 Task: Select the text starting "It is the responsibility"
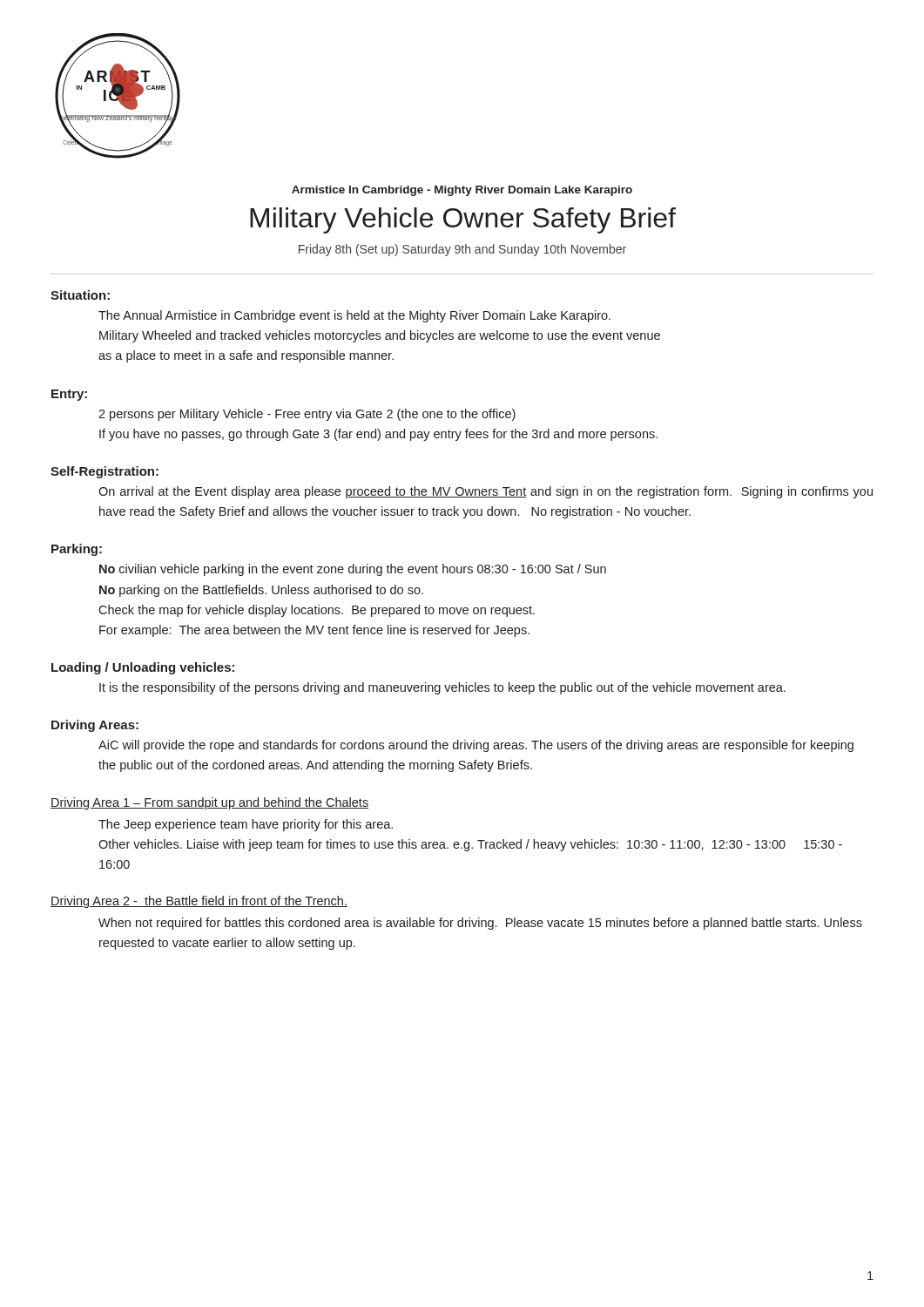(442, 688)
